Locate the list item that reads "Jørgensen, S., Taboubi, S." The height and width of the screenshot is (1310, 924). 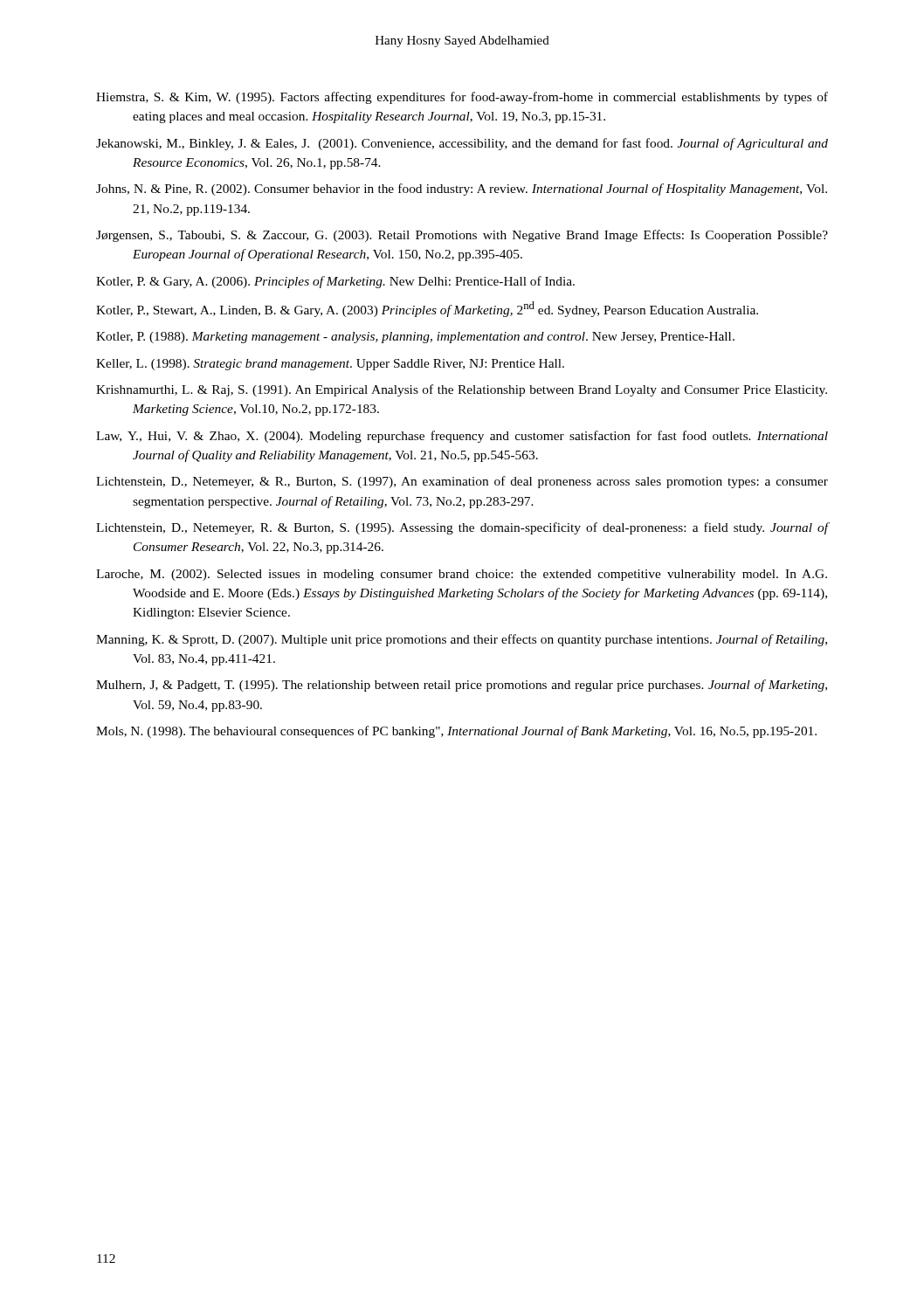coord(462,244)
